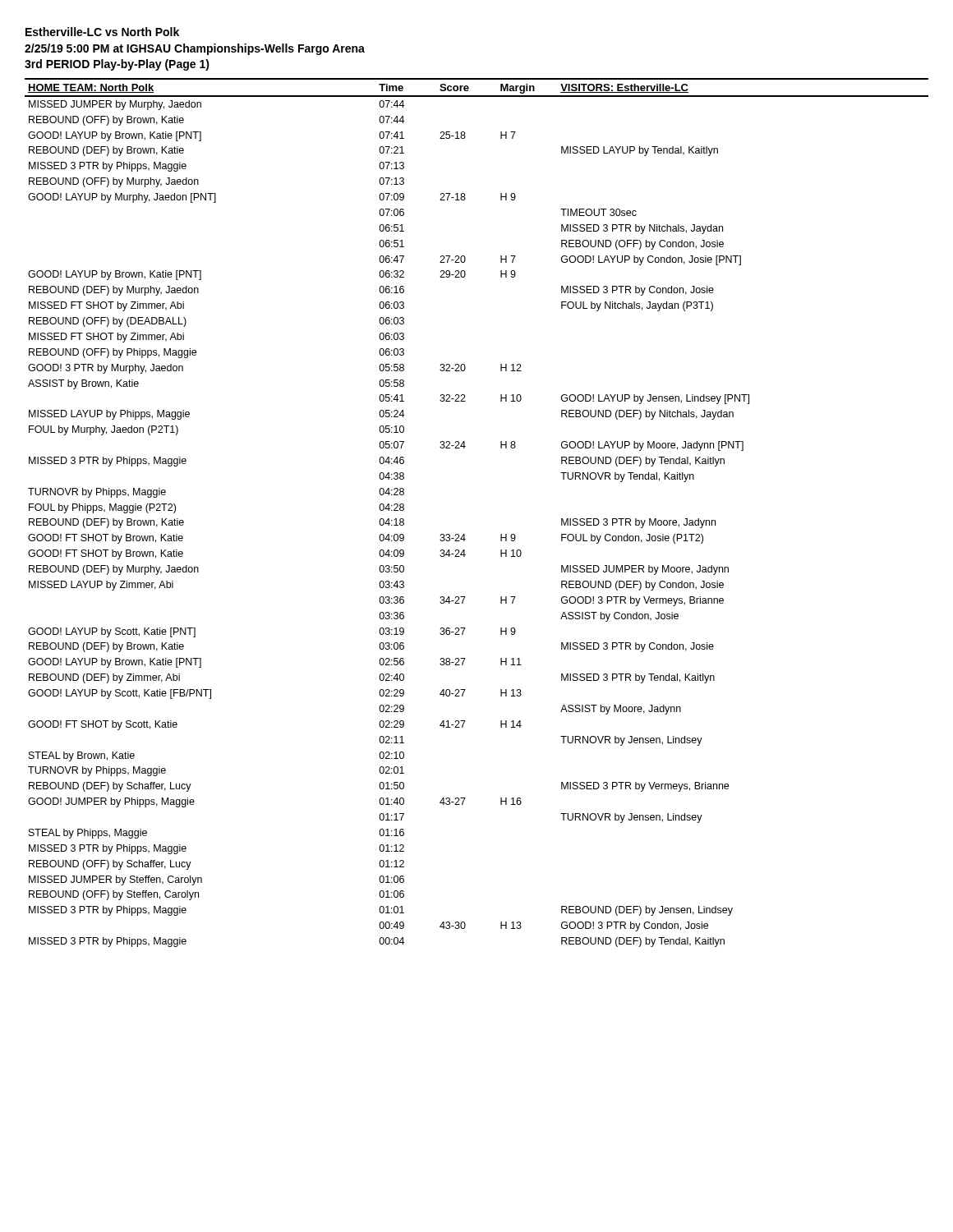Locate the table with the text "GOOD! LAYUP by Moore, Jadynn"
Screen dimensions: 1232x953
[476, 514]
